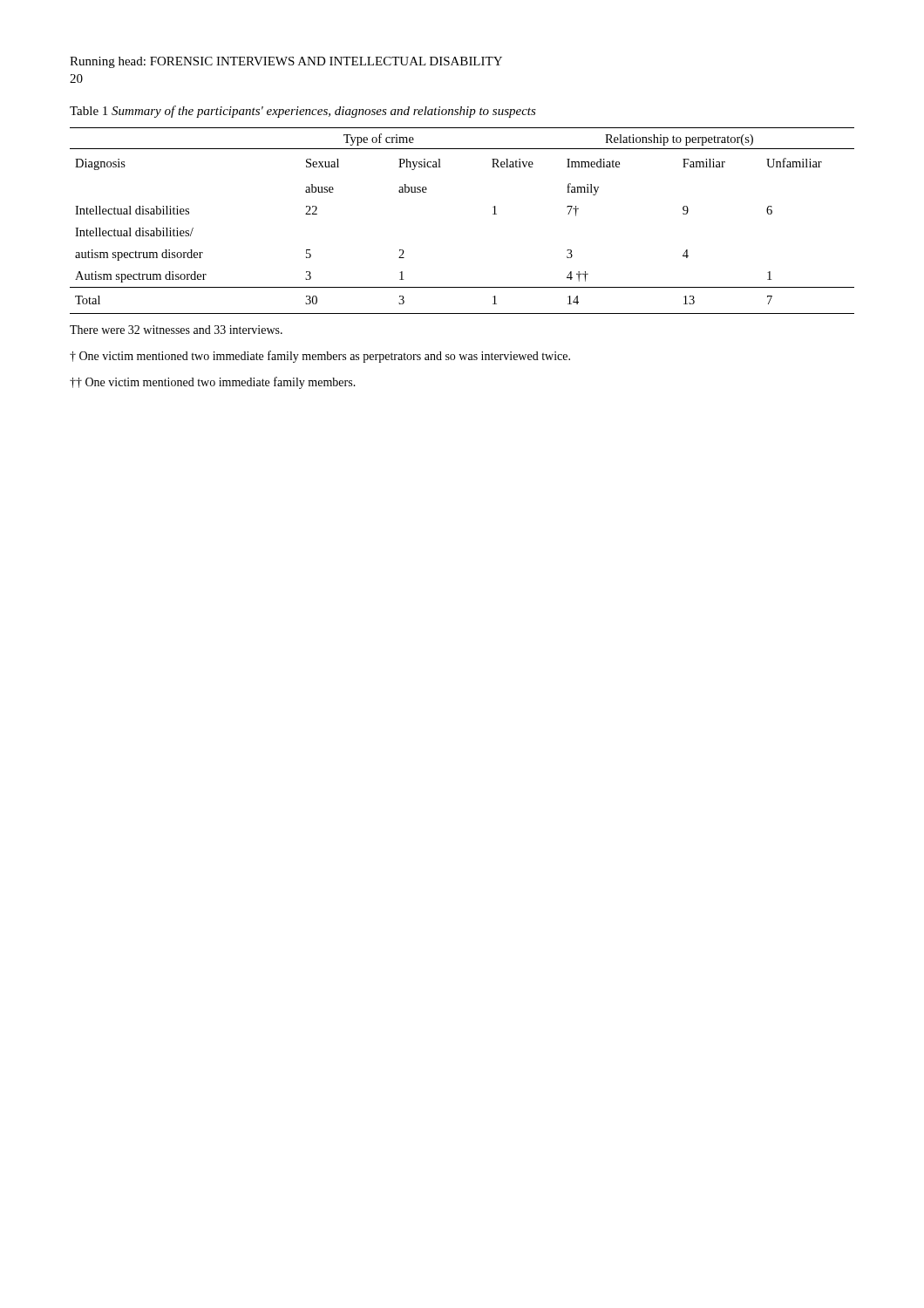Viewport: 924px width, 1308px height.
Task: Point to the element starting "†† One victim mentioned two immediate family"
Action: pos(213,383)
